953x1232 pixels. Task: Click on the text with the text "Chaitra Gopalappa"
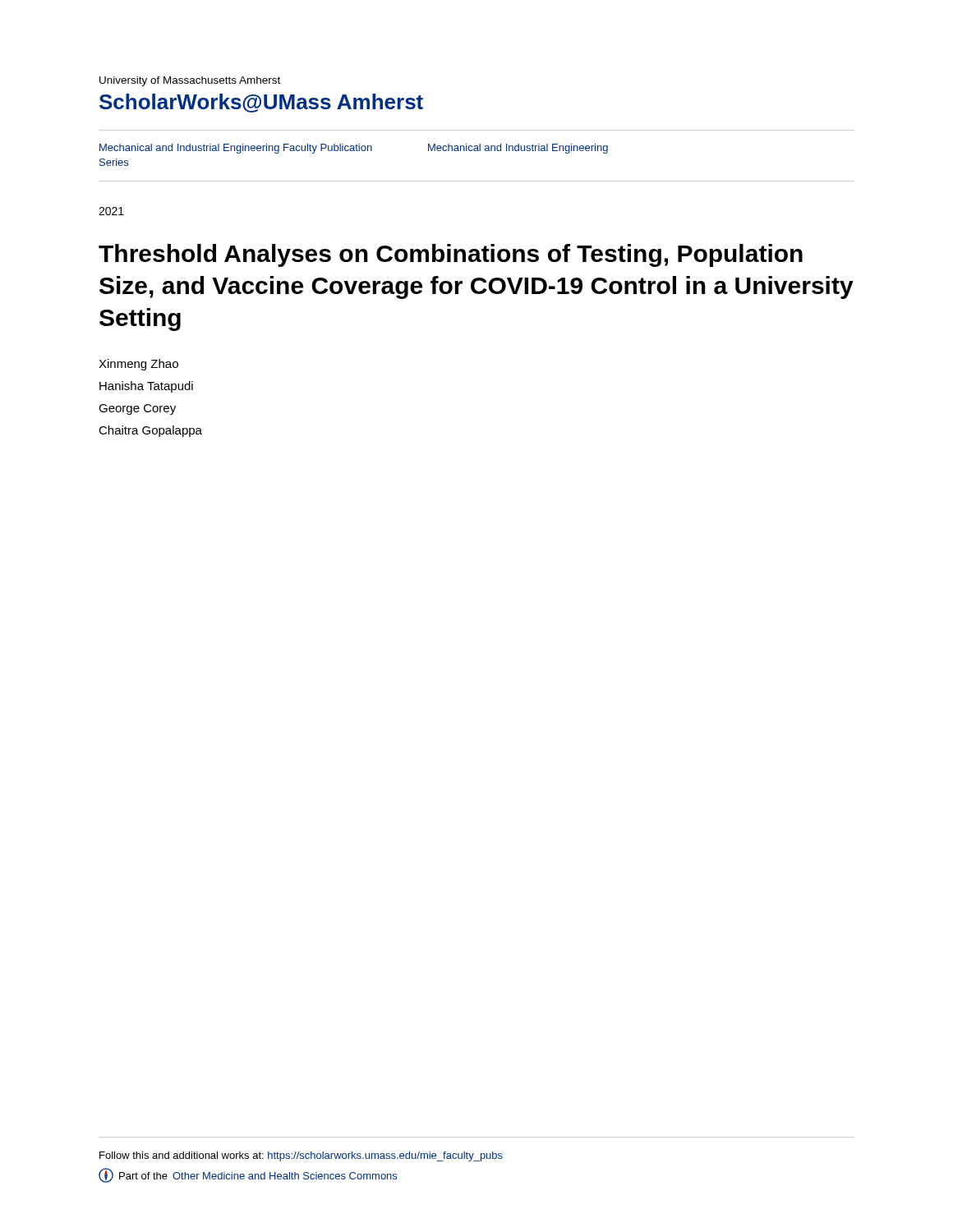tap(150, 430)
